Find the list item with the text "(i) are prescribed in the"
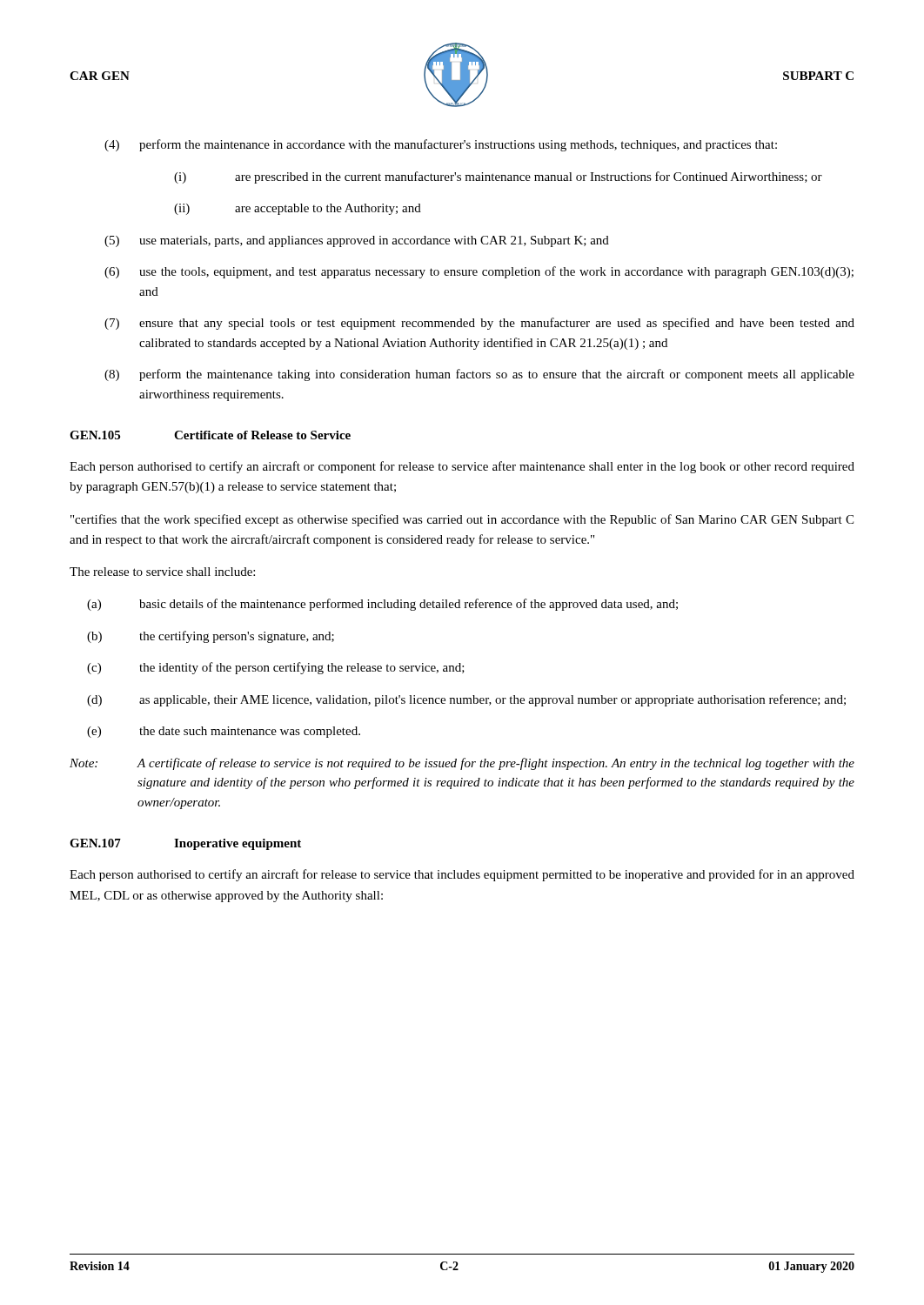Screen dimensions: 1305x924 point(514,176)
